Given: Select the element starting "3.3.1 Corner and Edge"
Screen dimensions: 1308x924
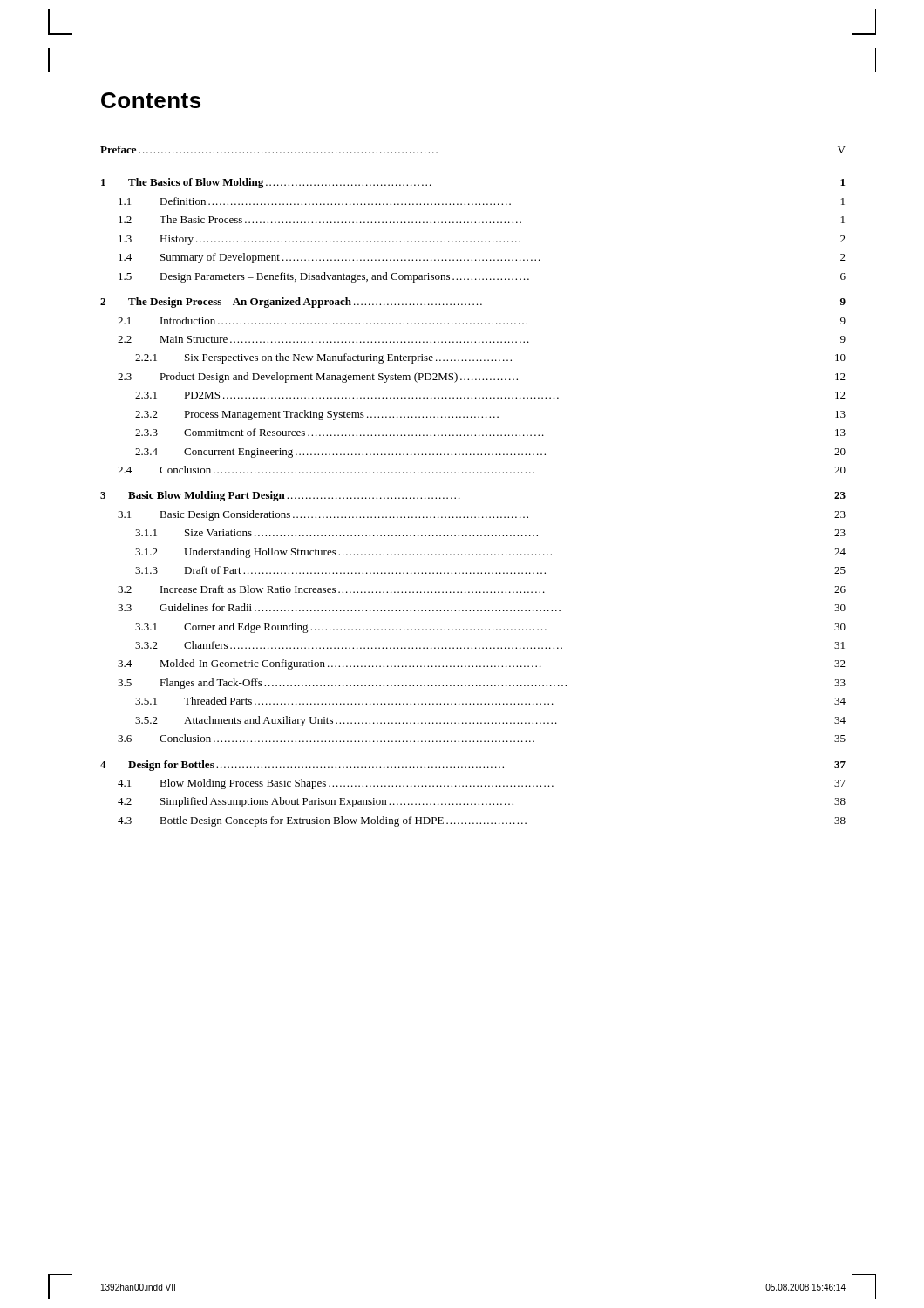Looking at the screenshot, I should 473,626.
